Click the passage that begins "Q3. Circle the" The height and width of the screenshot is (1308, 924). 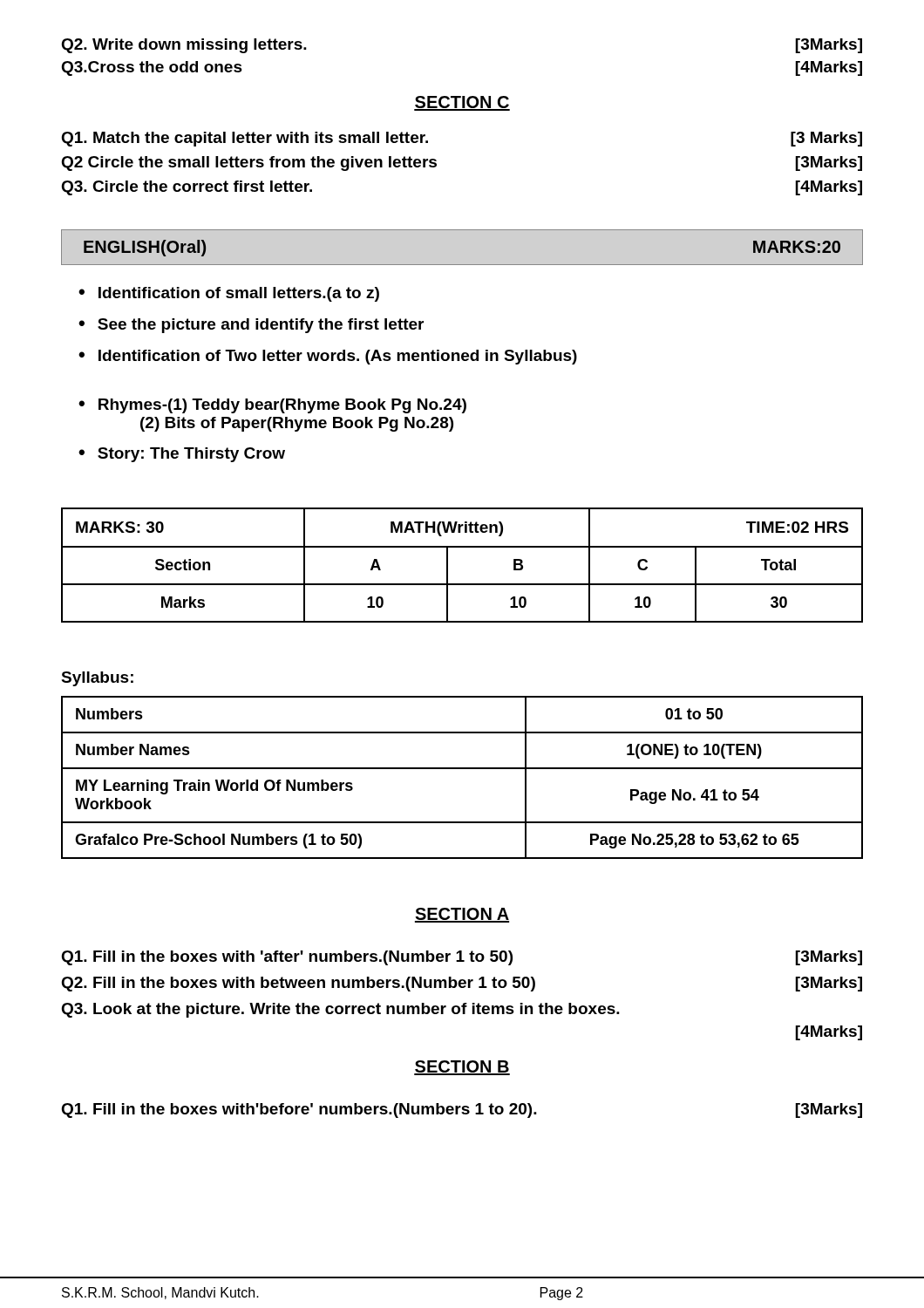click(184, 188)
